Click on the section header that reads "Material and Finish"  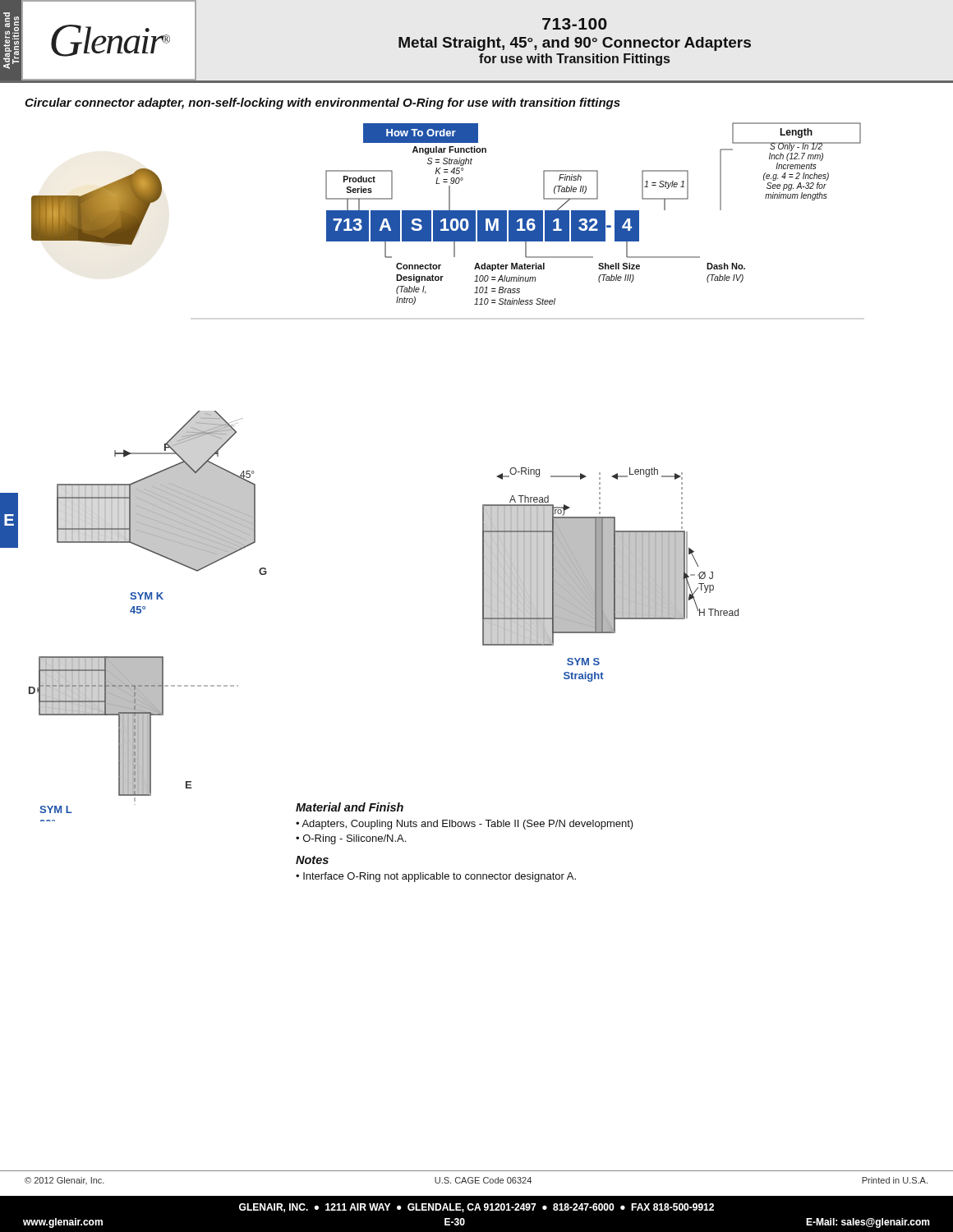point(350,808)
